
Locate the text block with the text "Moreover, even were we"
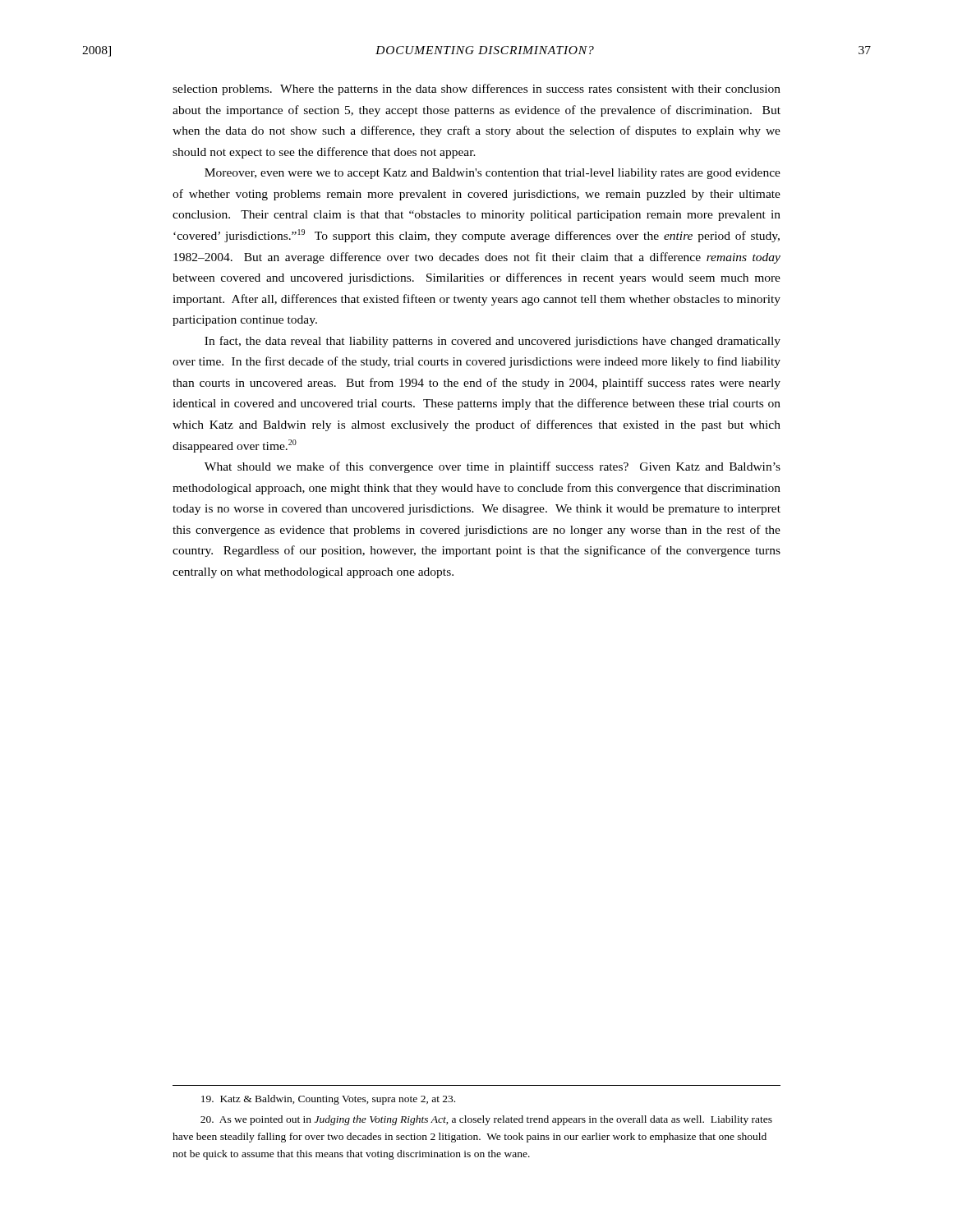tap(476, 246)
